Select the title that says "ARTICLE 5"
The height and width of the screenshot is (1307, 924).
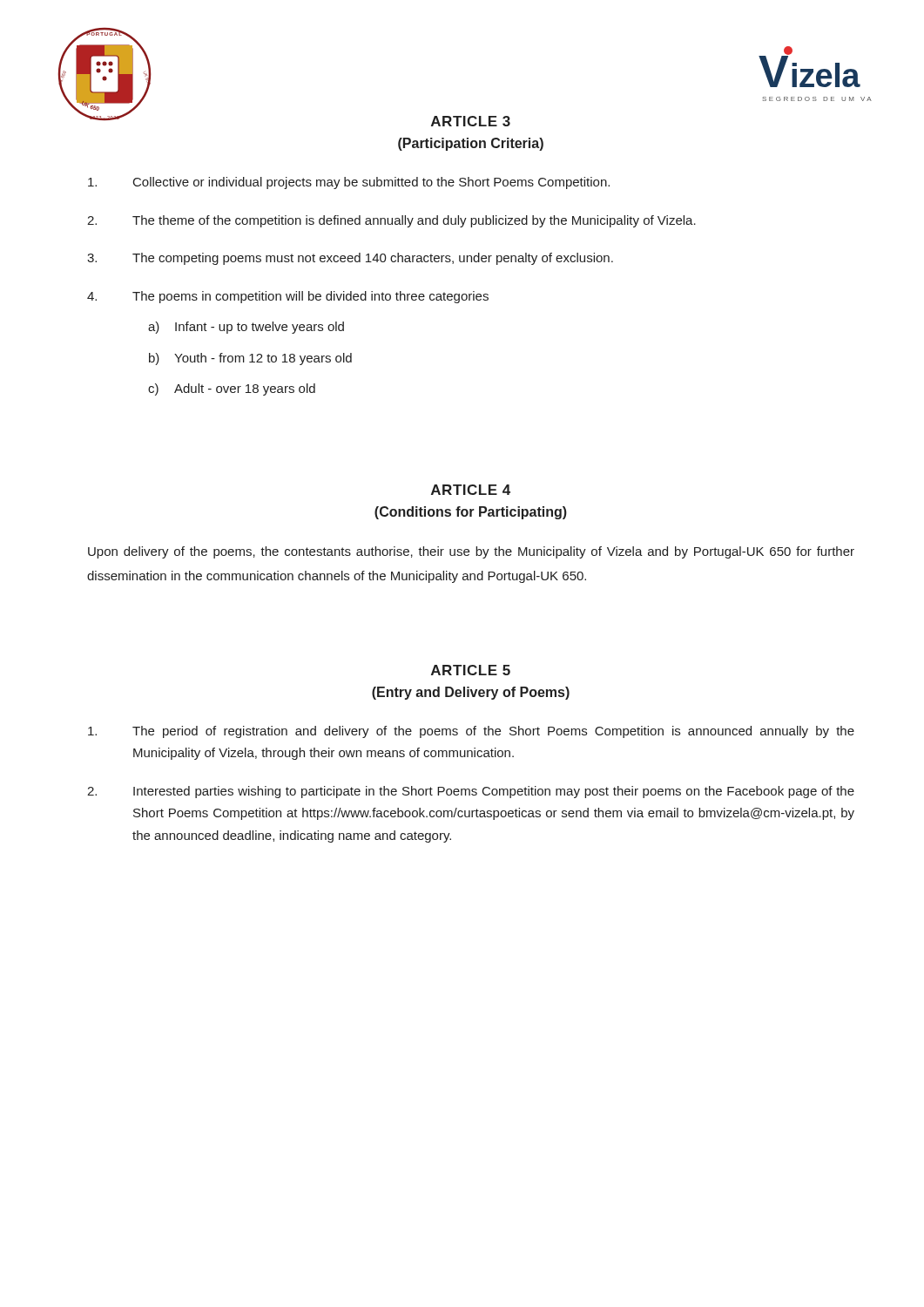click(471, 670)
